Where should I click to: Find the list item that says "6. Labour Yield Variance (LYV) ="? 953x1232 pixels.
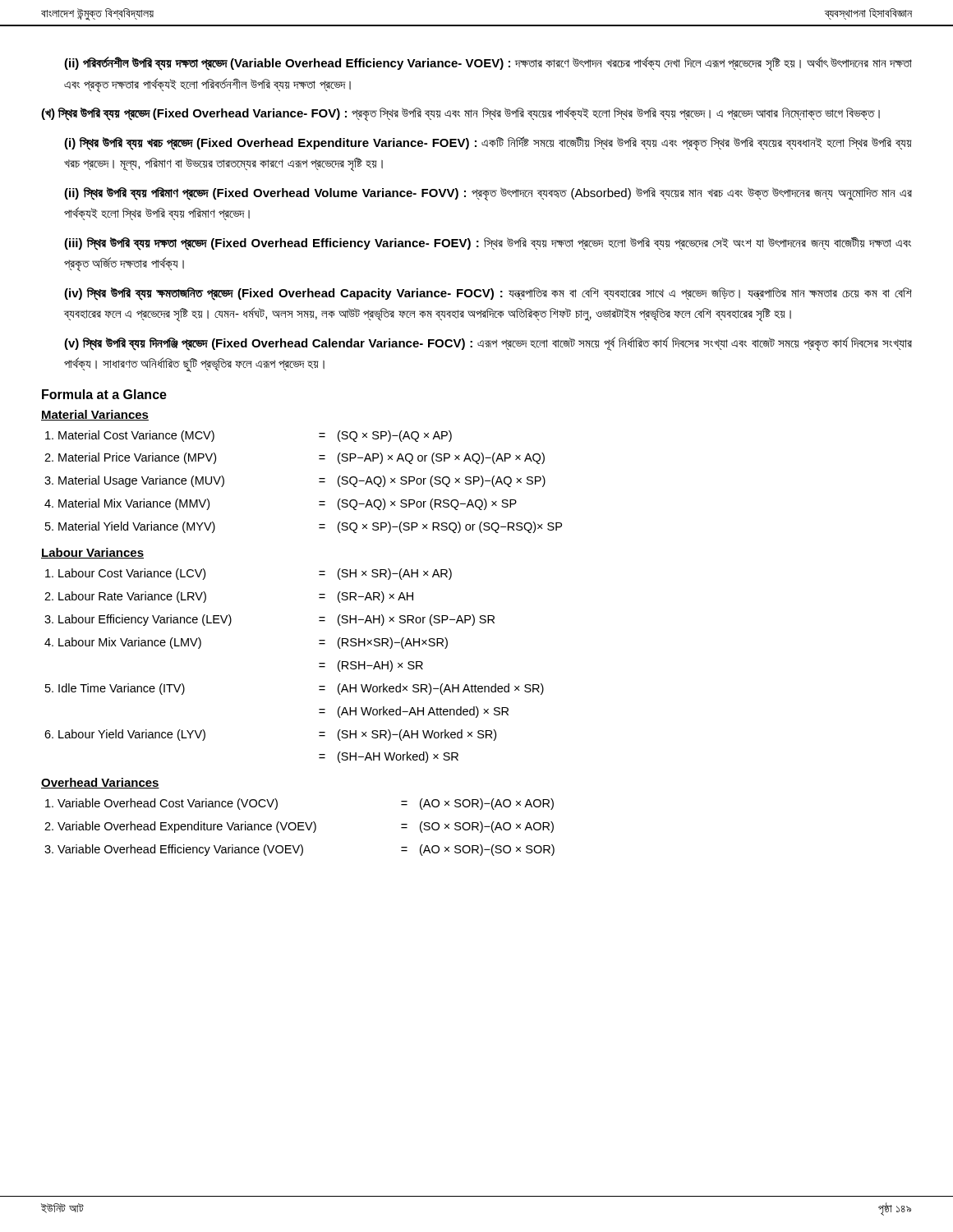pos(476,735)
